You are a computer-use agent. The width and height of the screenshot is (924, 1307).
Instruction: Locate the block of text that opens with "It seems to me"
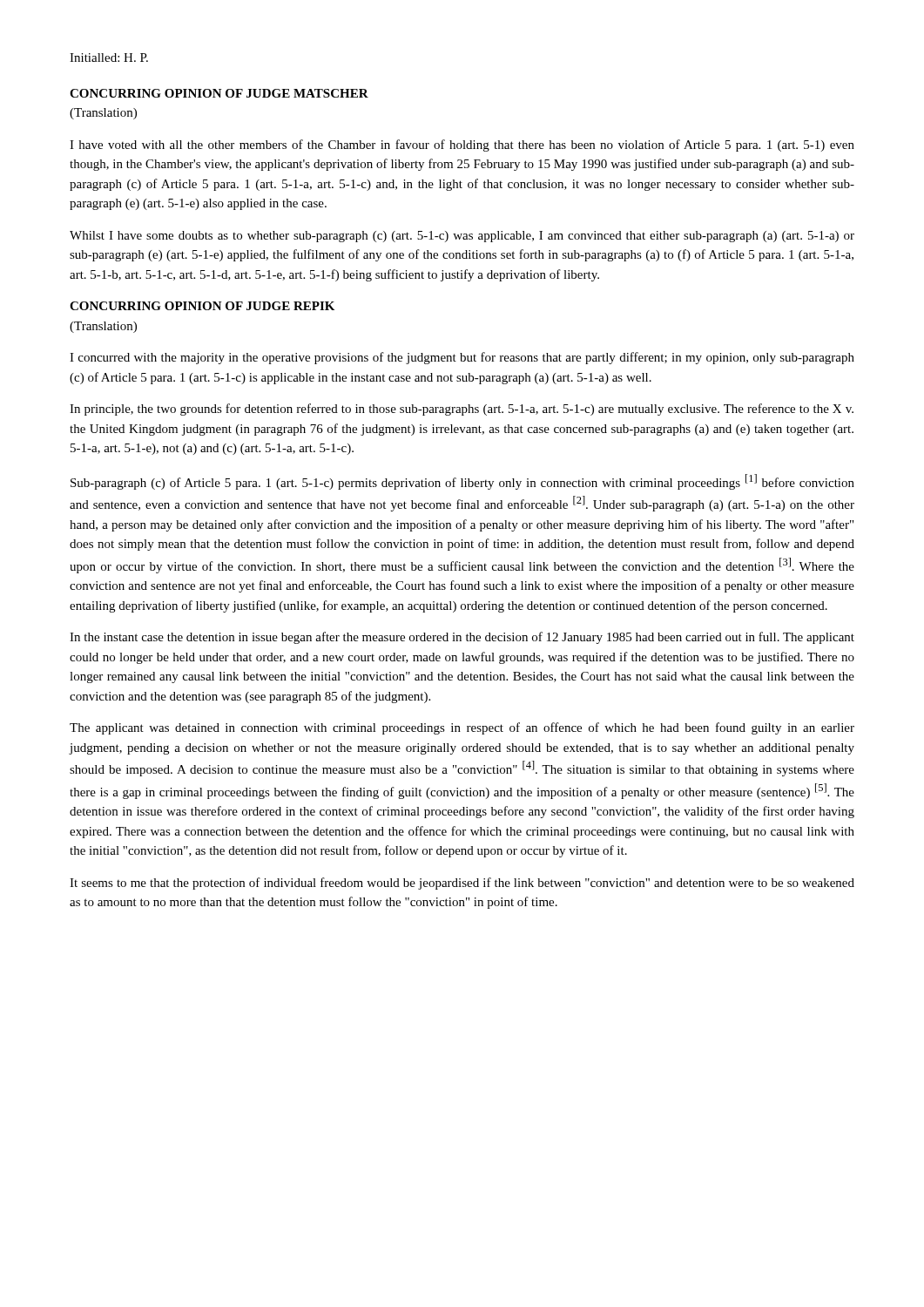click(462, 892)
